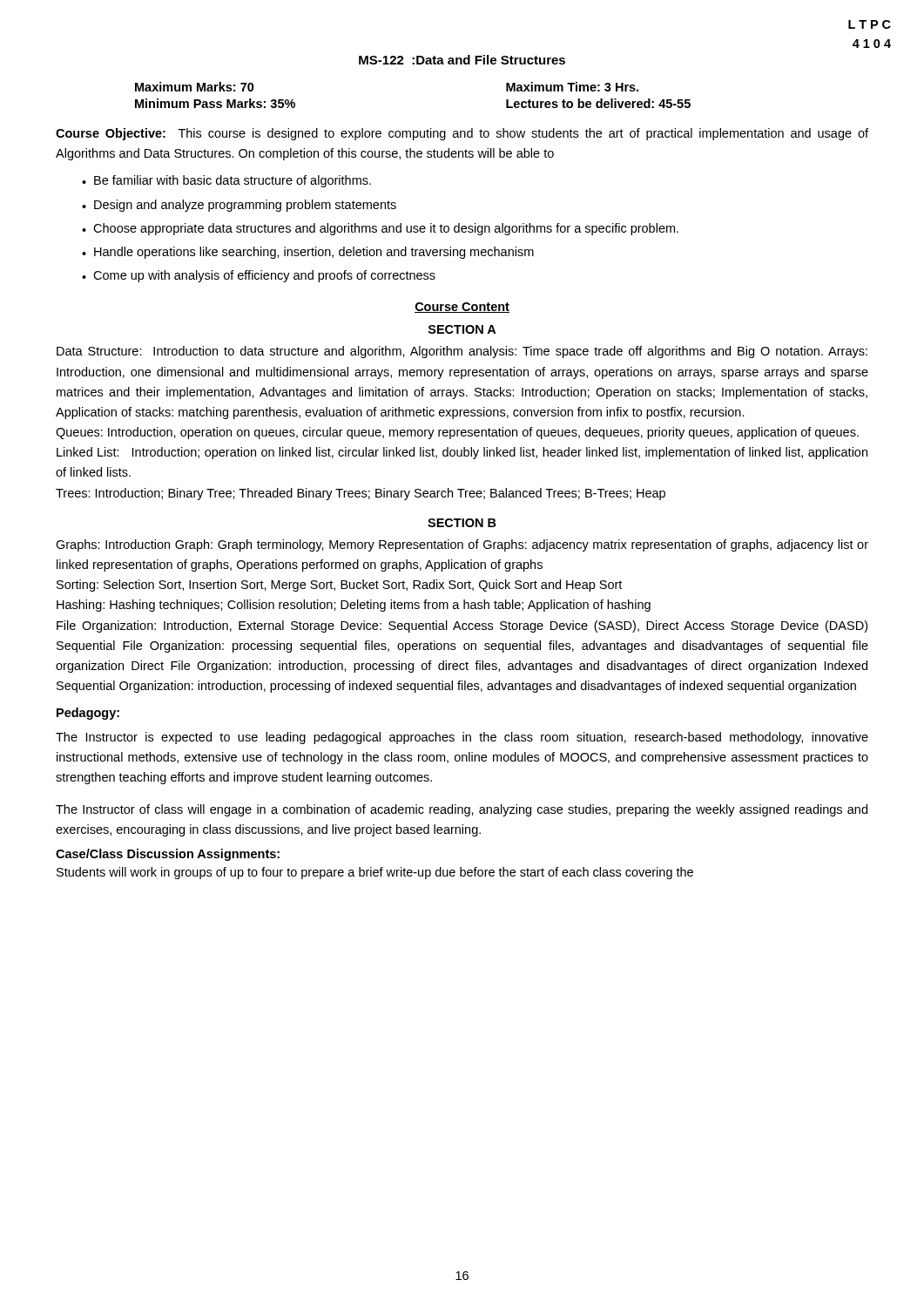Navigate to the text block starting "SECTION B"
Screen dimensions: 1307x924
click(x=462, y=523)
